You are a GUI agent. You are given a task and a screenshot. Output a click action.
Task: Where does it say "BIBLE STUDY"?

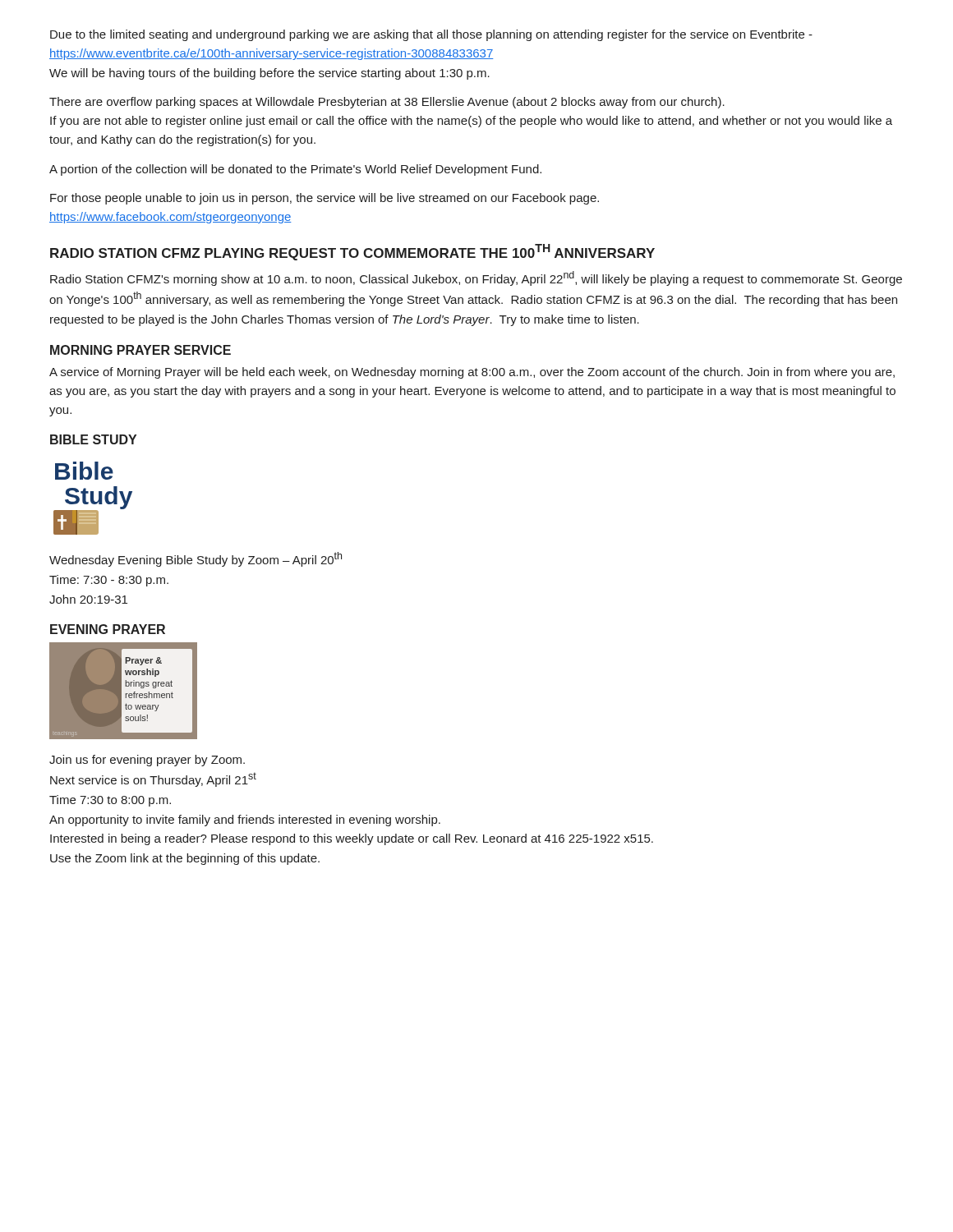tap(93, 439)
